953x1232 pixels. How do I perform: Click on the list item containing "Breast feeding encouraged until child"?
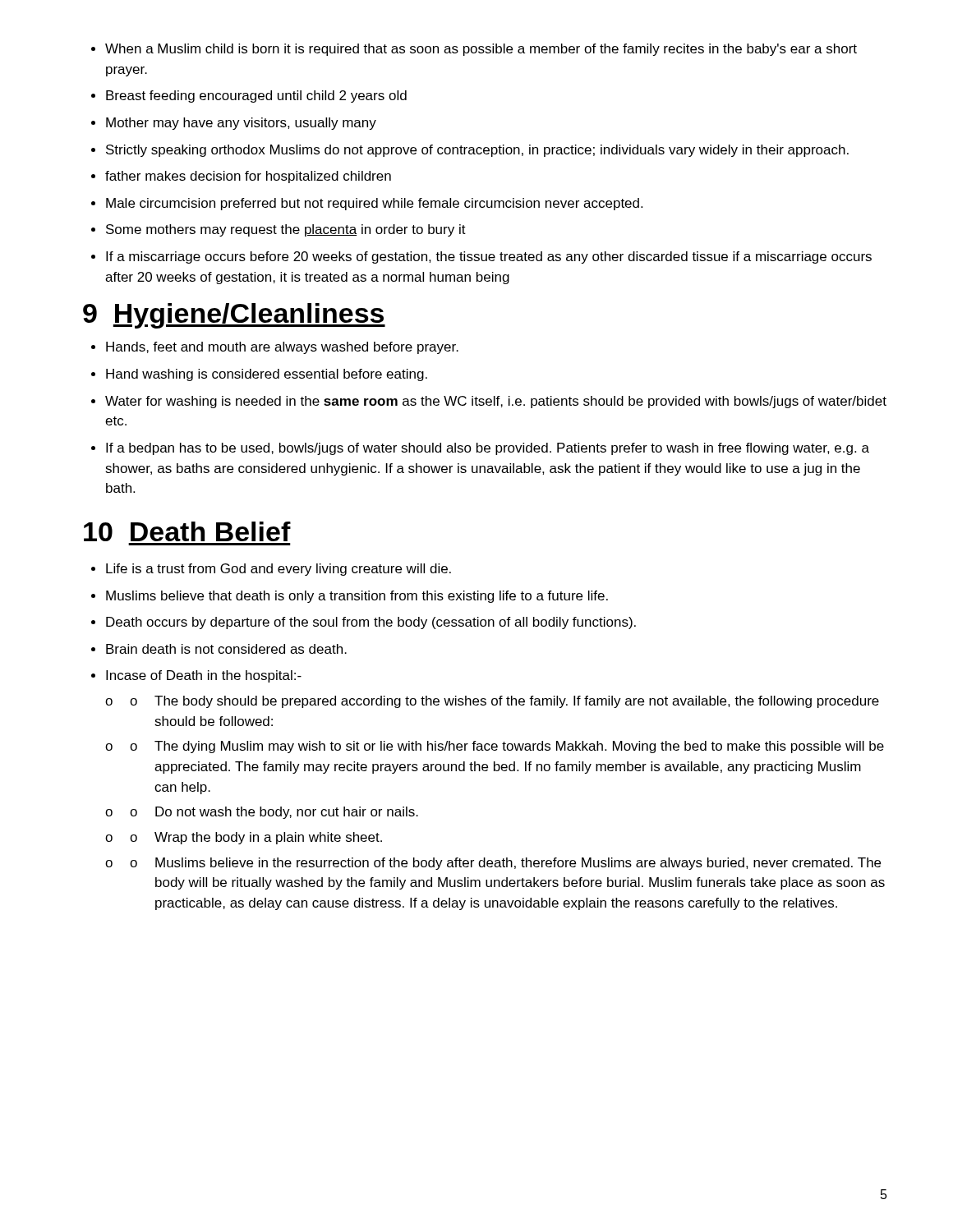pos(249,97)
